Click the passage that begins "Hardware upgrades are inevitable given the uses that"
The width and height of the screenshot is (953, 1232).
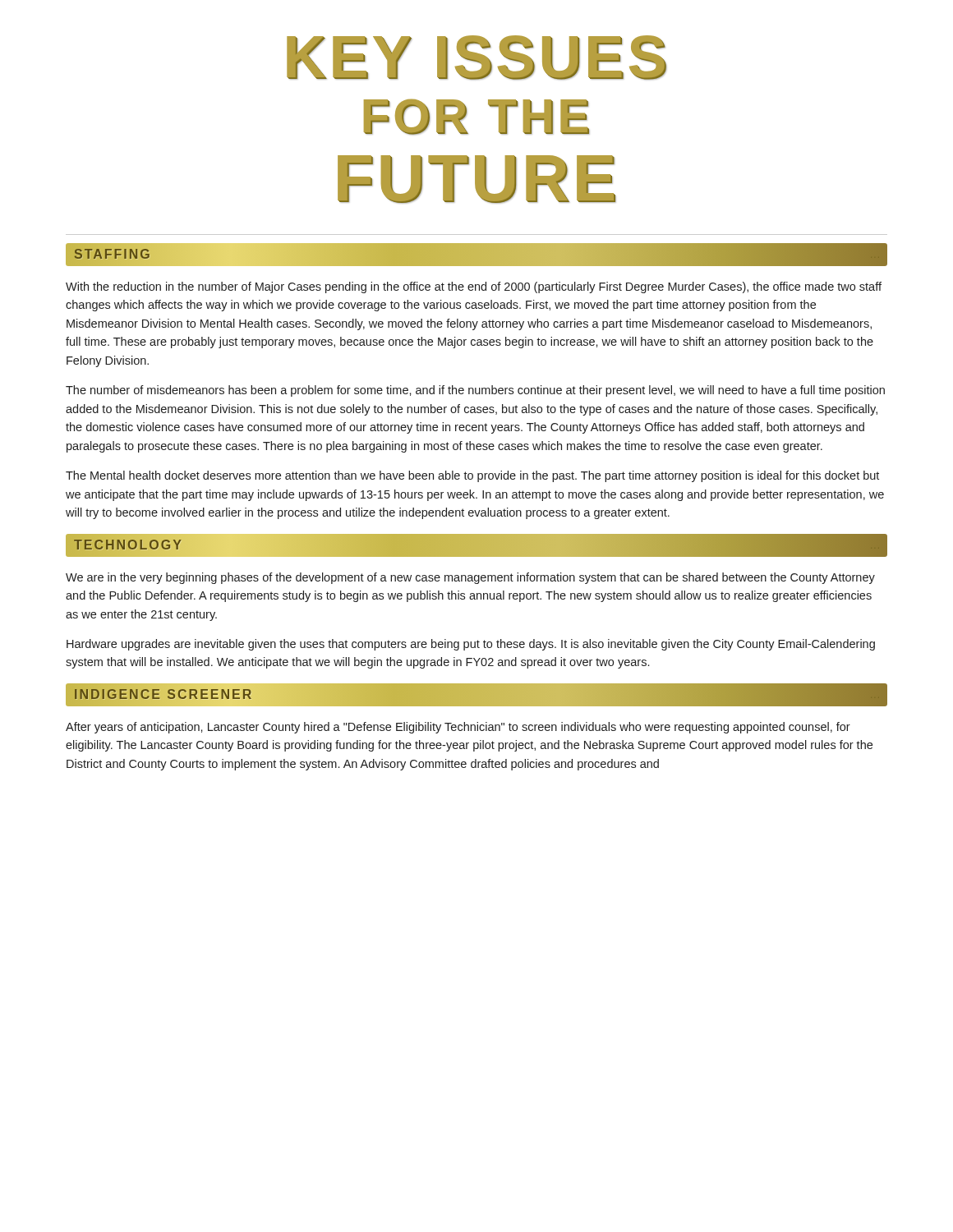point(471,653)
